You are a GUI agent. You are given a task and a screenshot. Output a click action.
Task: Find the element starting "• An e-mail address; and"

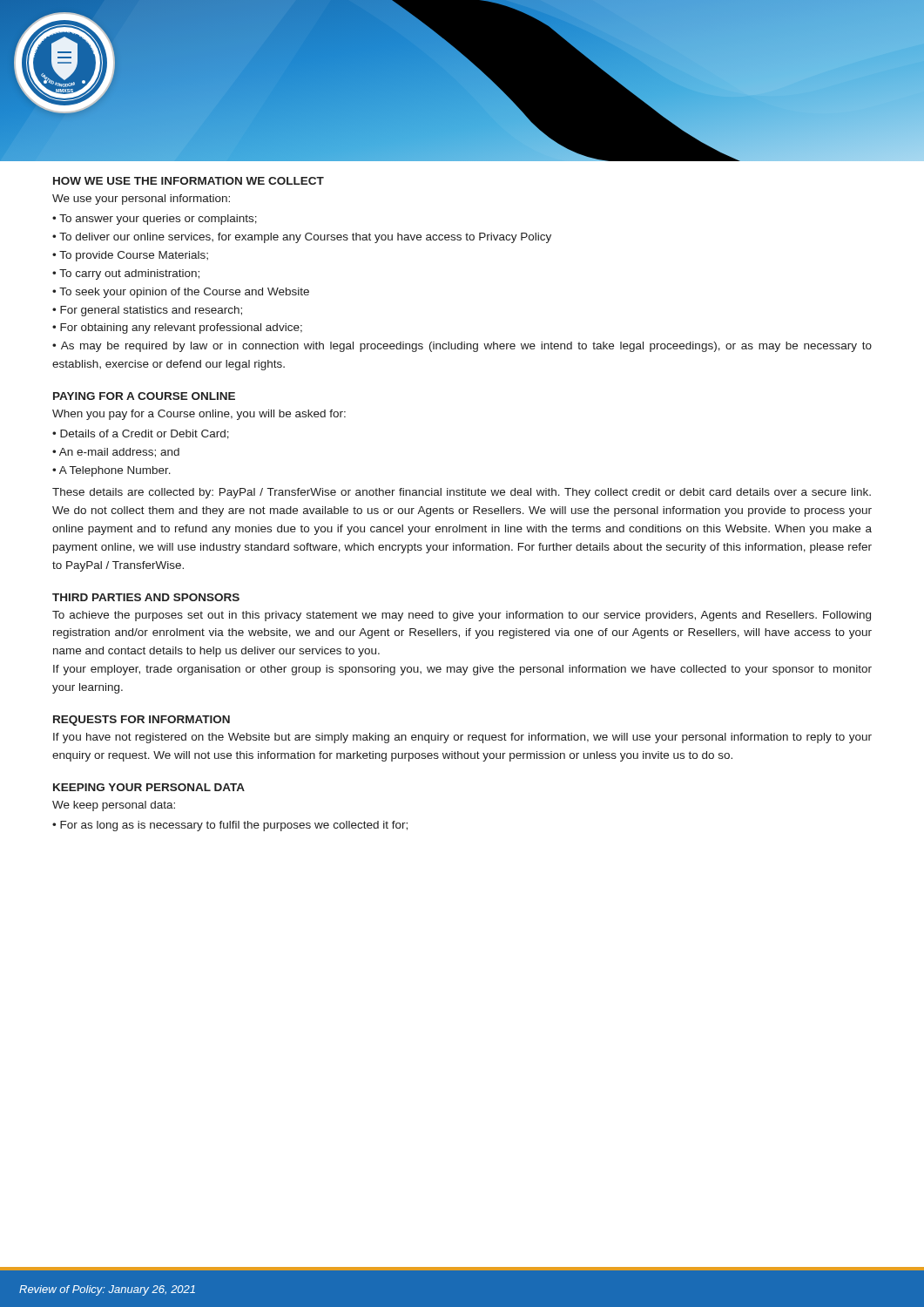116,452
